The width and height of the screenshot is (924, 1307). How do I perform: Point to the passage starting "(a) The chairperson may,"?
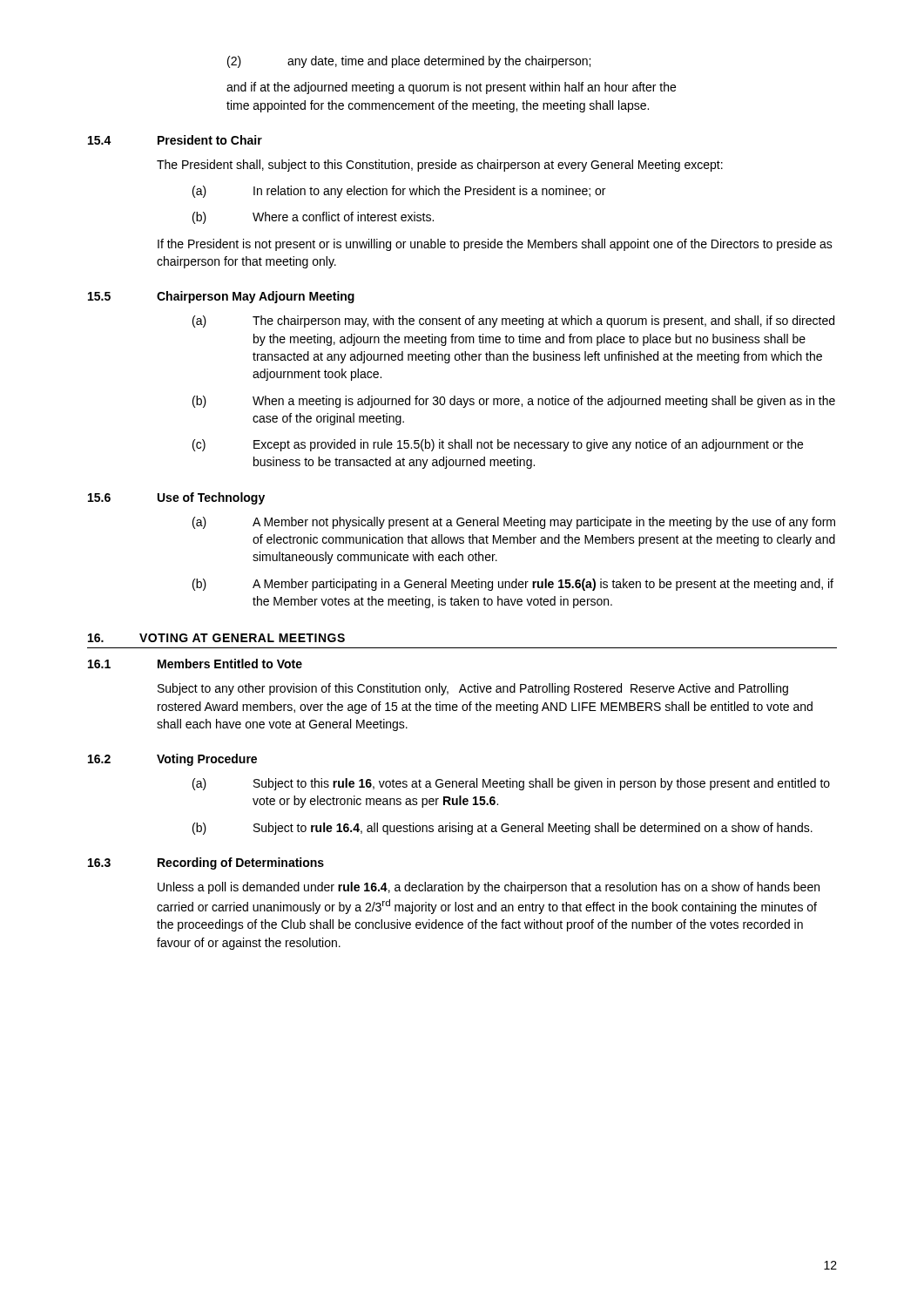click(514, 348)
